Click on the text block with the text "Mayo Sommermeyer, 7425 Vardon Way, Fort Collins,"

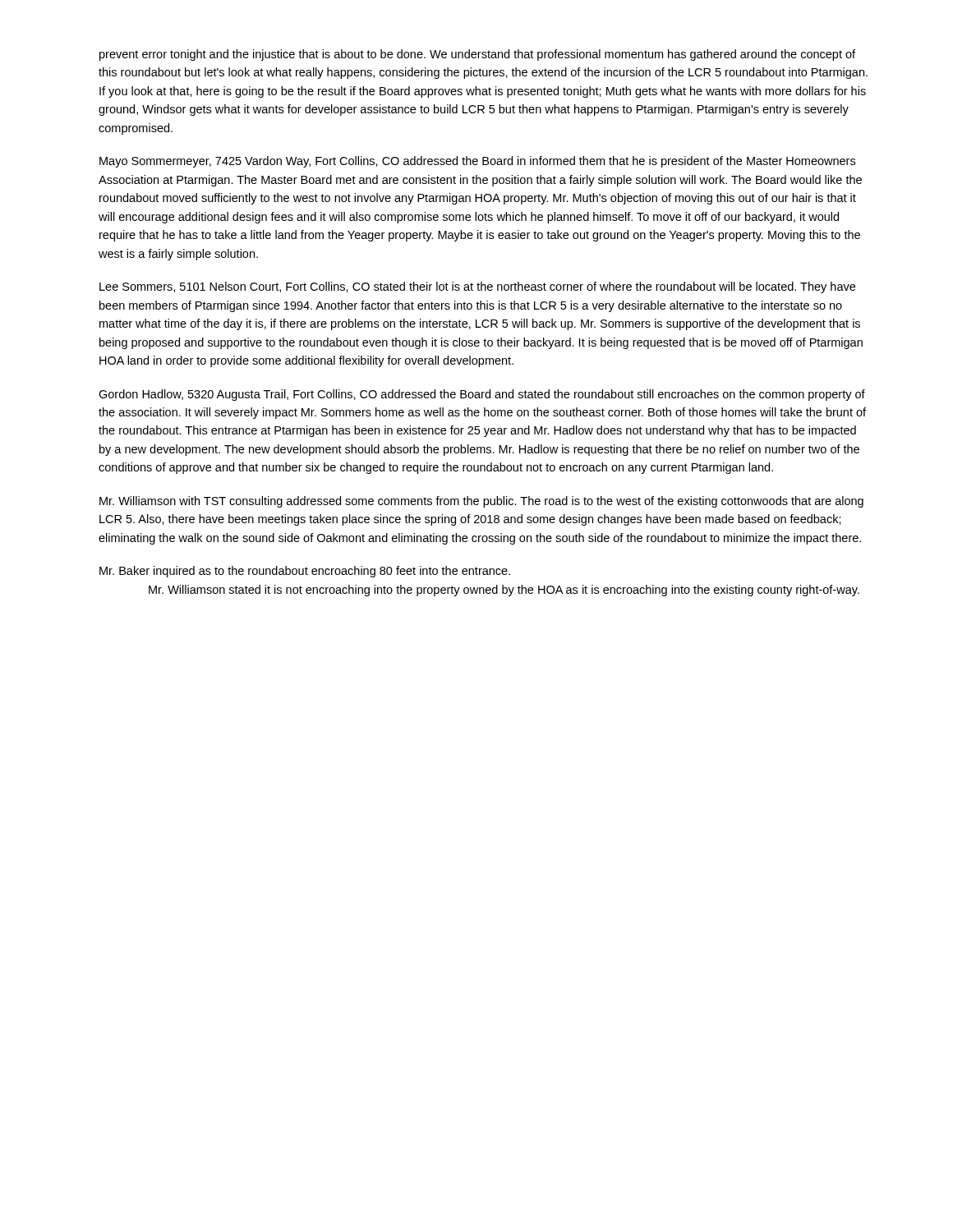click(x=480, y=207)
